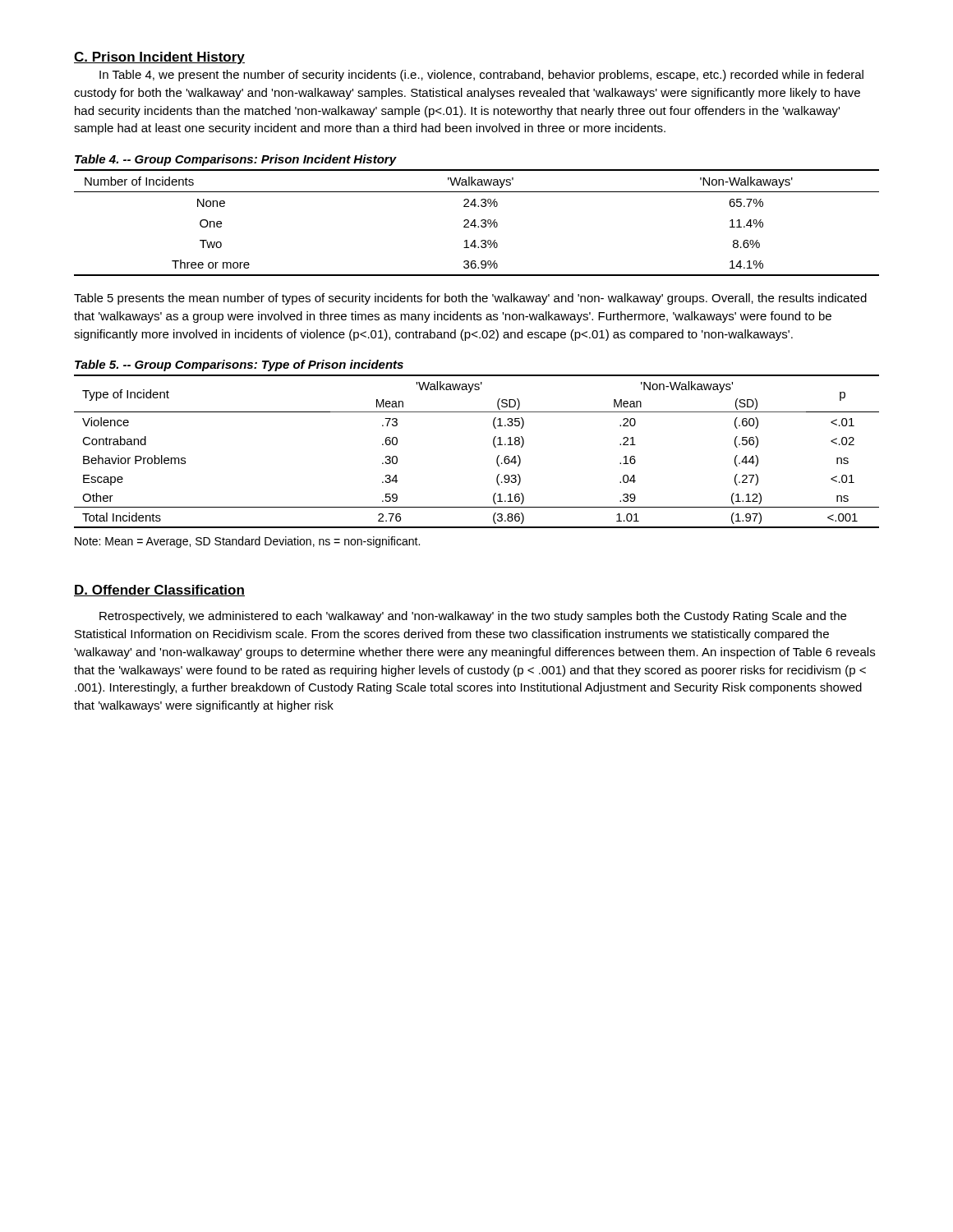This screenshot has width=953, height=1232.
Task: Find the passage starting "Retrospectively, we administered to"
Action: (x=475, y=660)
